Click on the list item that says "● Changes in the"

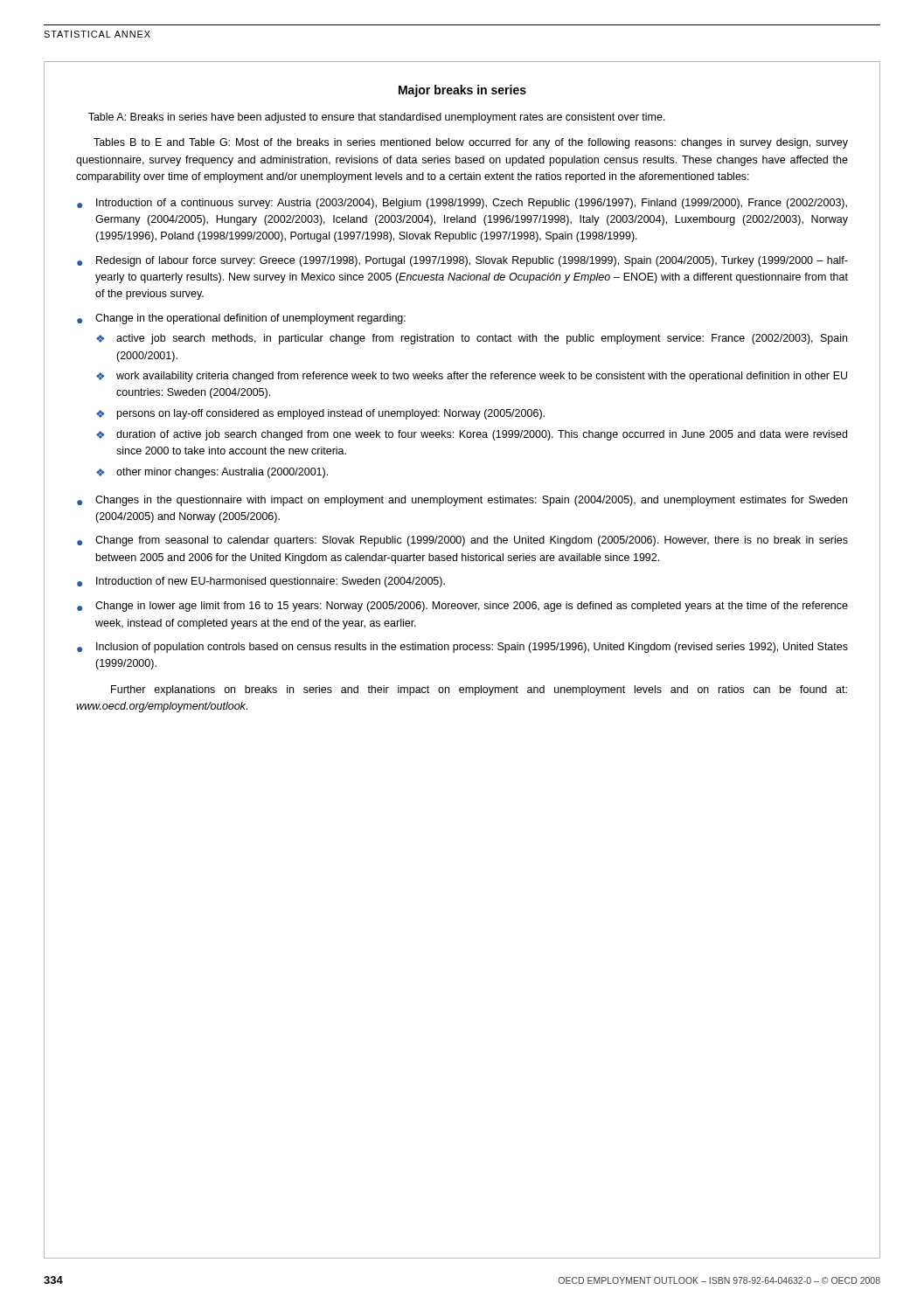[x=462, y=509]
